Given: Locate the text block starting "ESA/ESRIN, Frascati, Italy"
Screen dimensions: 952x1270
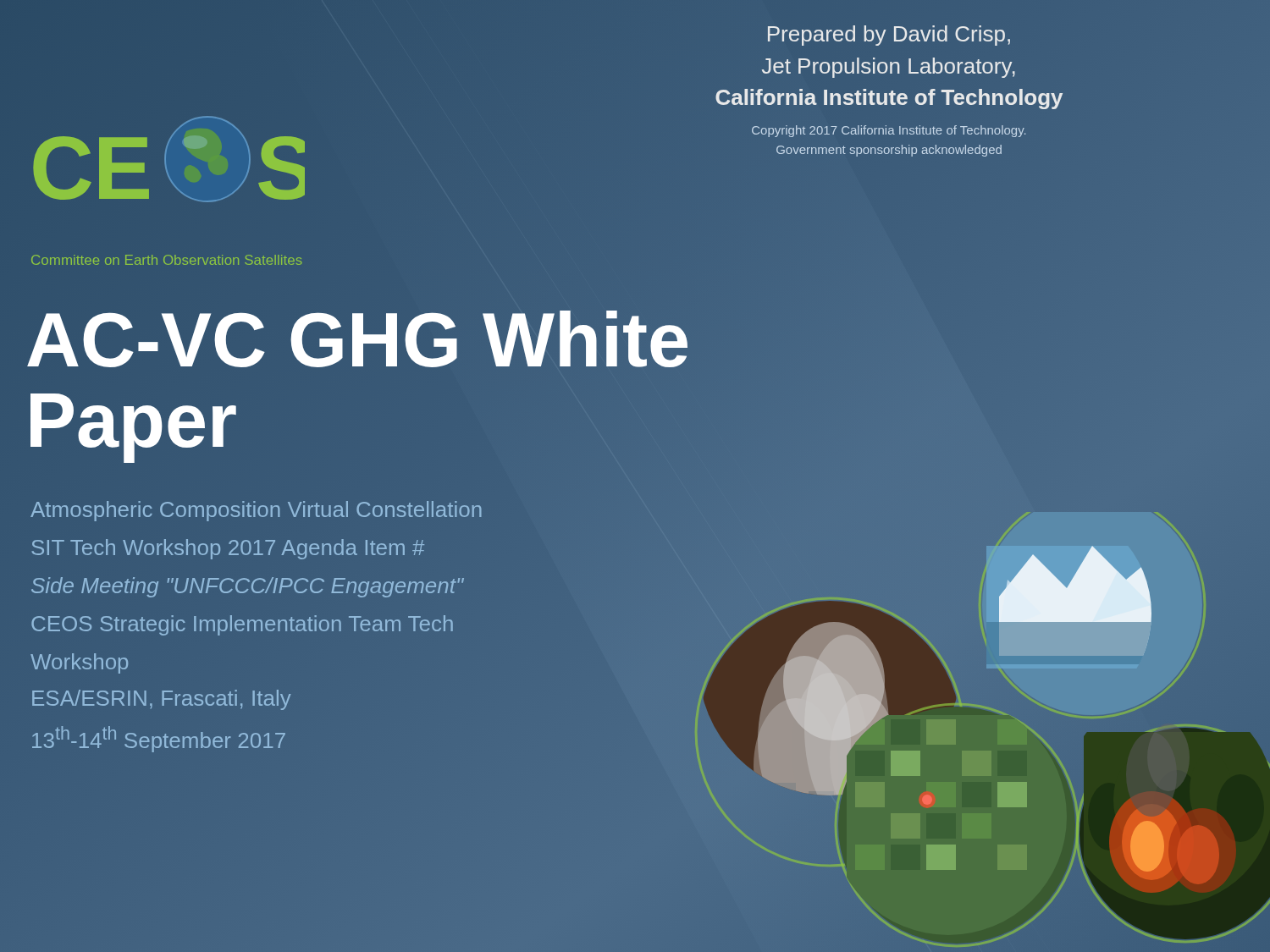Looking at the screenshot, I should click(268, 698).
